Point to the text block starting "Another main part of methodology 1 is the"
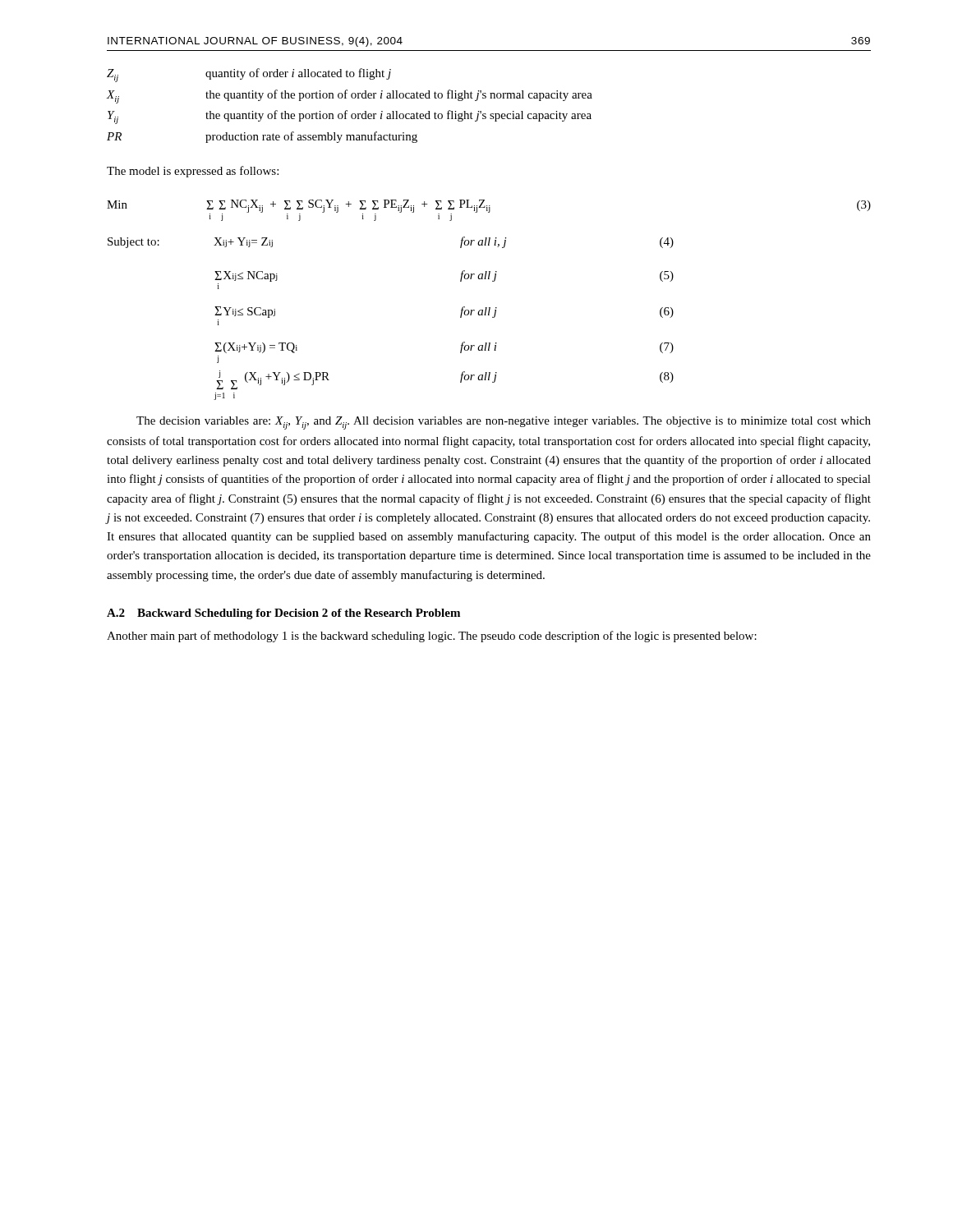The width and height of the screenshot is (953, 1232). (x=432, y=636)
